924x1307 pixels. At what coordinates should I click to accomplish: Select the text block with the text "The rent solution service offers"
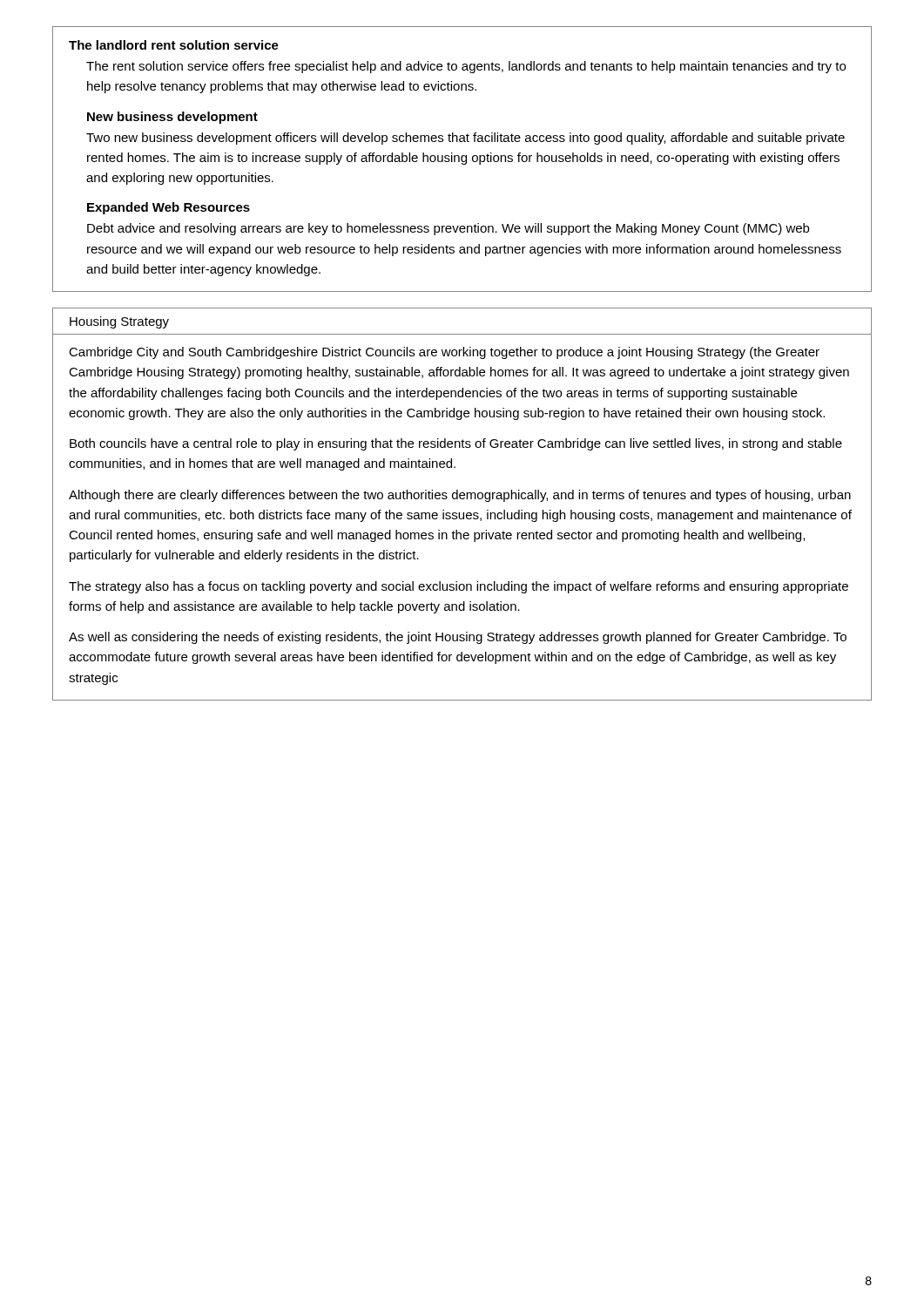(x=466, y=76)
